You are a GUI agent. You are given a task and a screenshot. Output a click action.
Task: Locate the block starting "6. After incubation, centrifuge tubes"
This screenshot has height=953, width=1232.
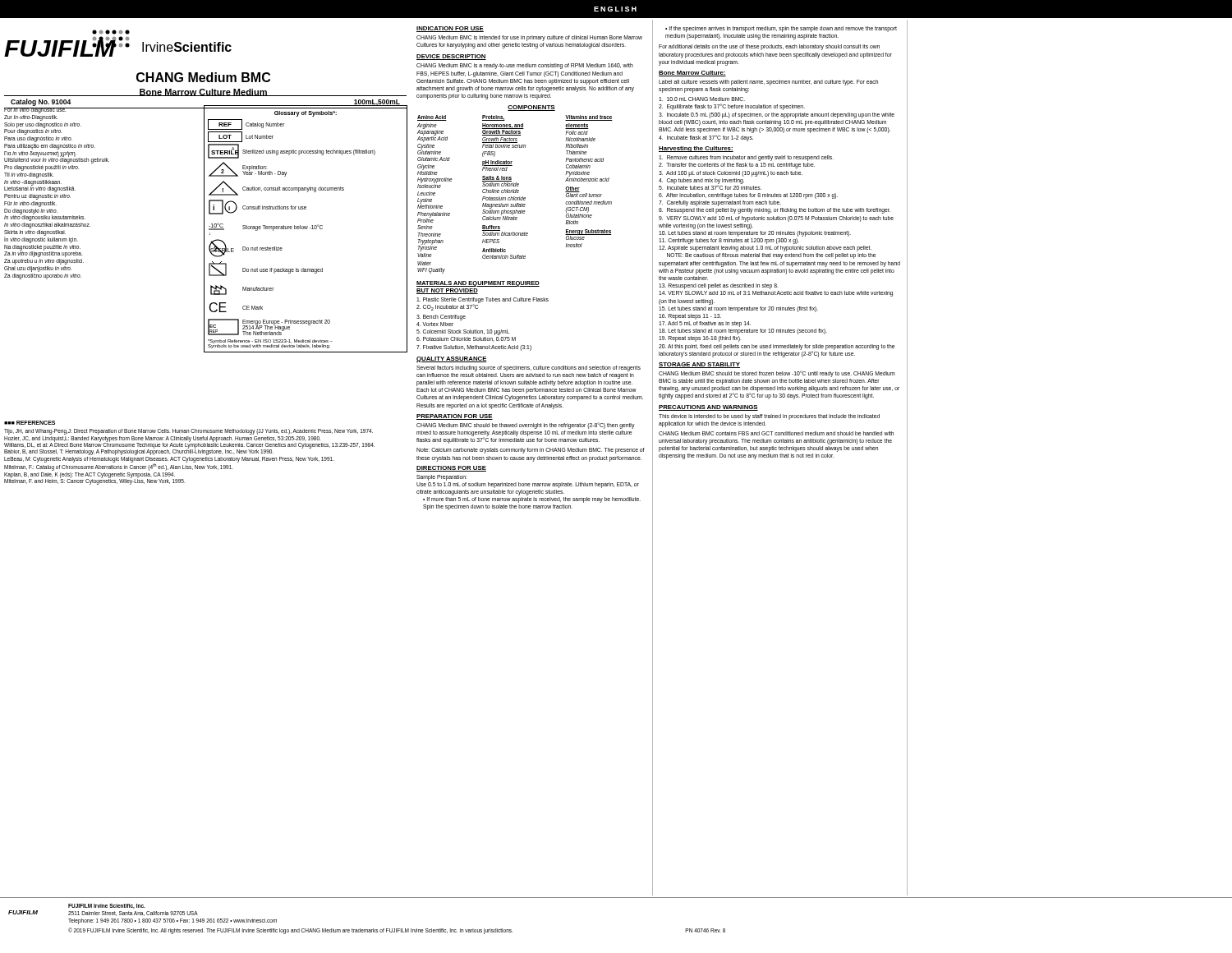tap(748, 195)
